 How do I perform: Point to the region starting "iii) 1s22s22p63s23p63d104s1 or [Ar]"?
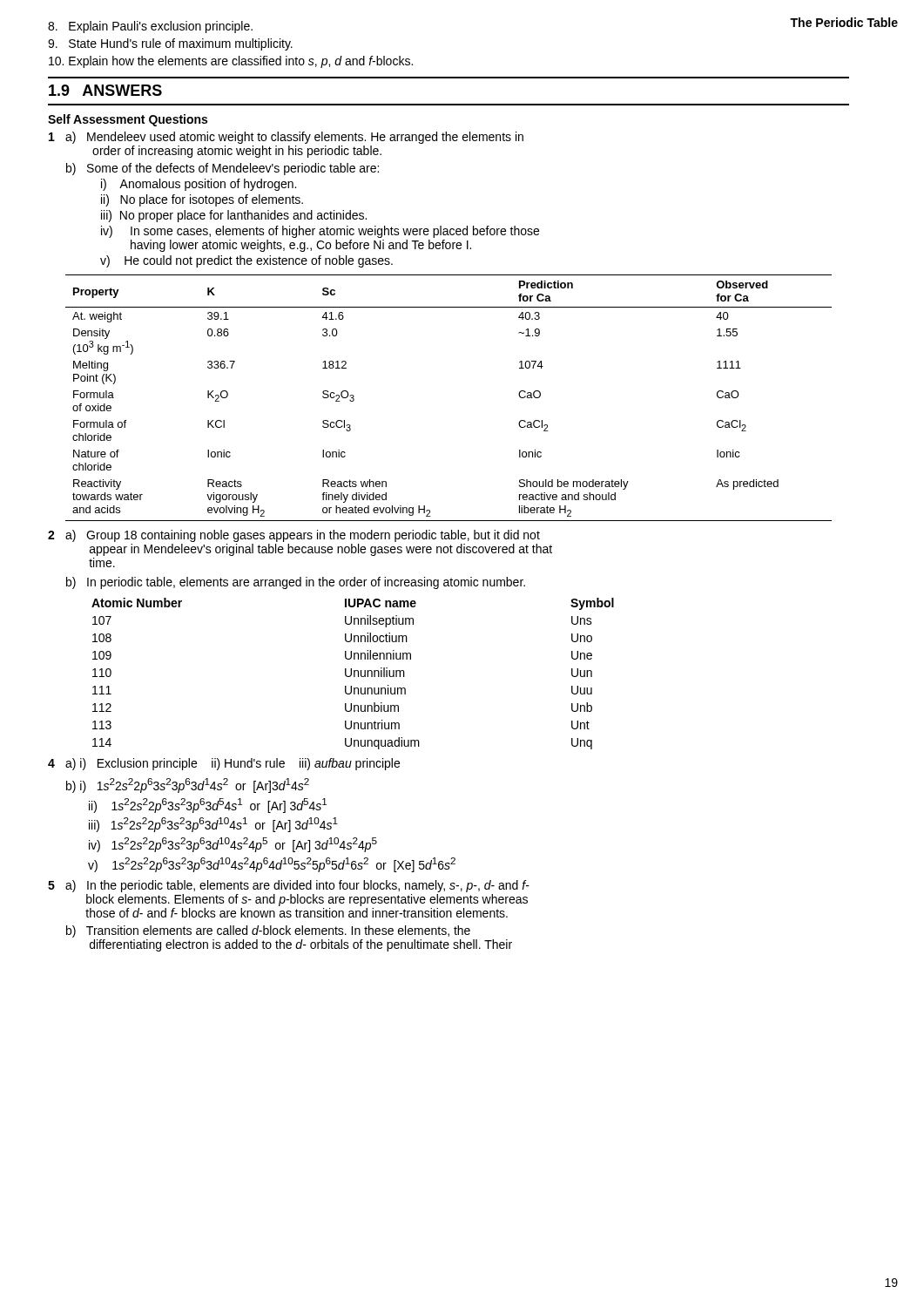tap(213, 823)
